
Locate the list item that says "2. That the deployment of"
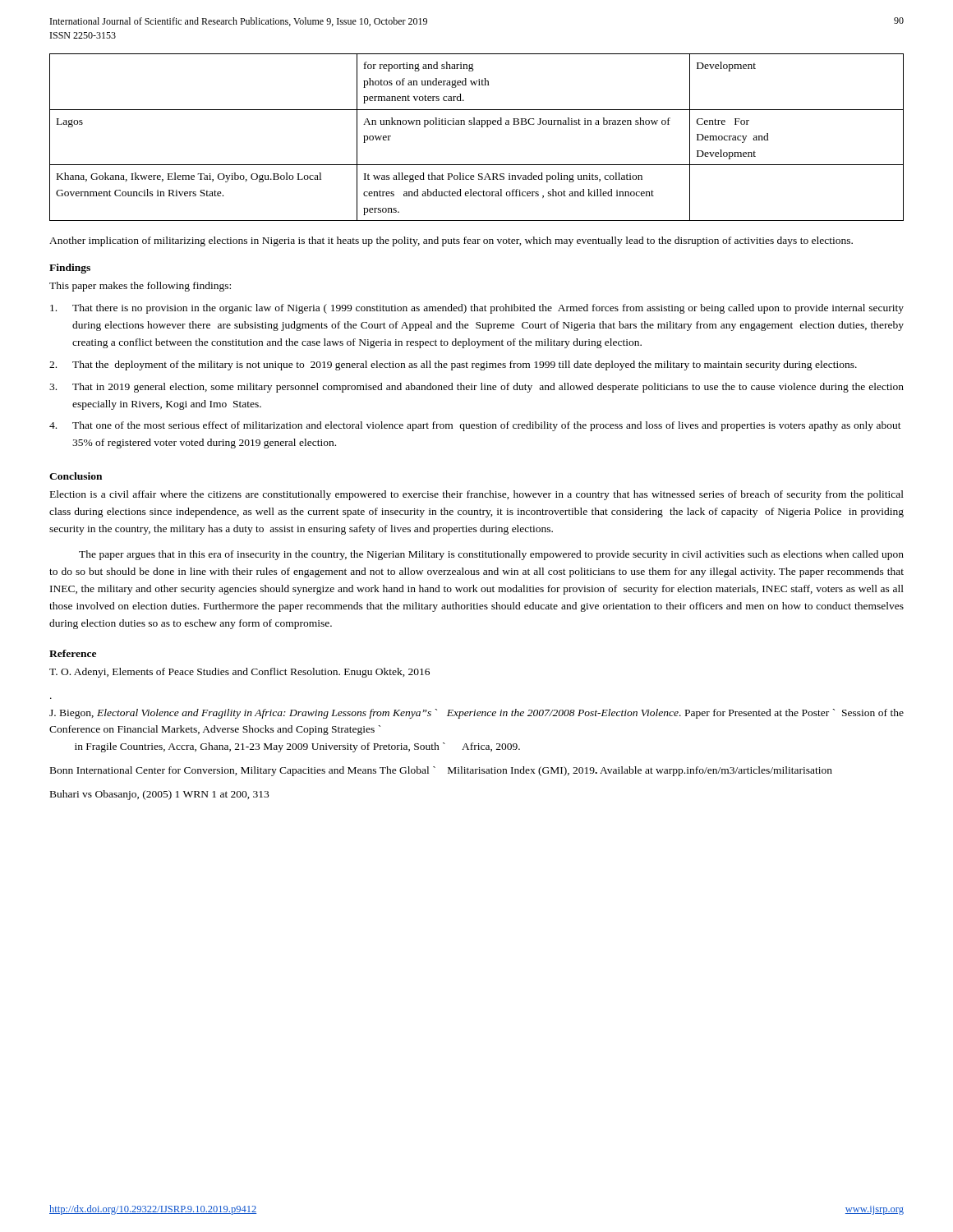[x=476, y=365]
